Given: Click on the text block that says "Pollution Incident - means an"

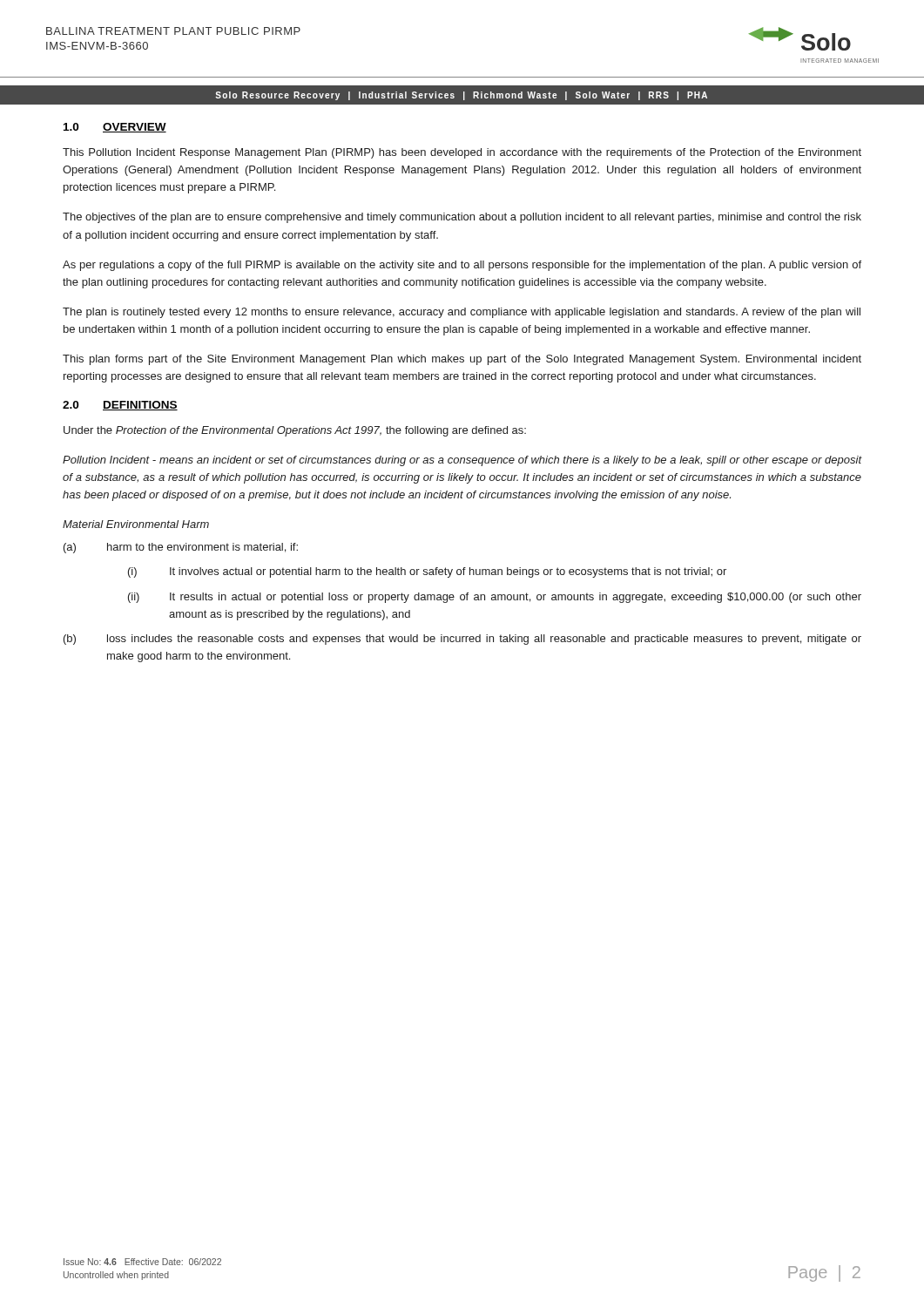Looking at the screenshot, I should tap(462, 477).
